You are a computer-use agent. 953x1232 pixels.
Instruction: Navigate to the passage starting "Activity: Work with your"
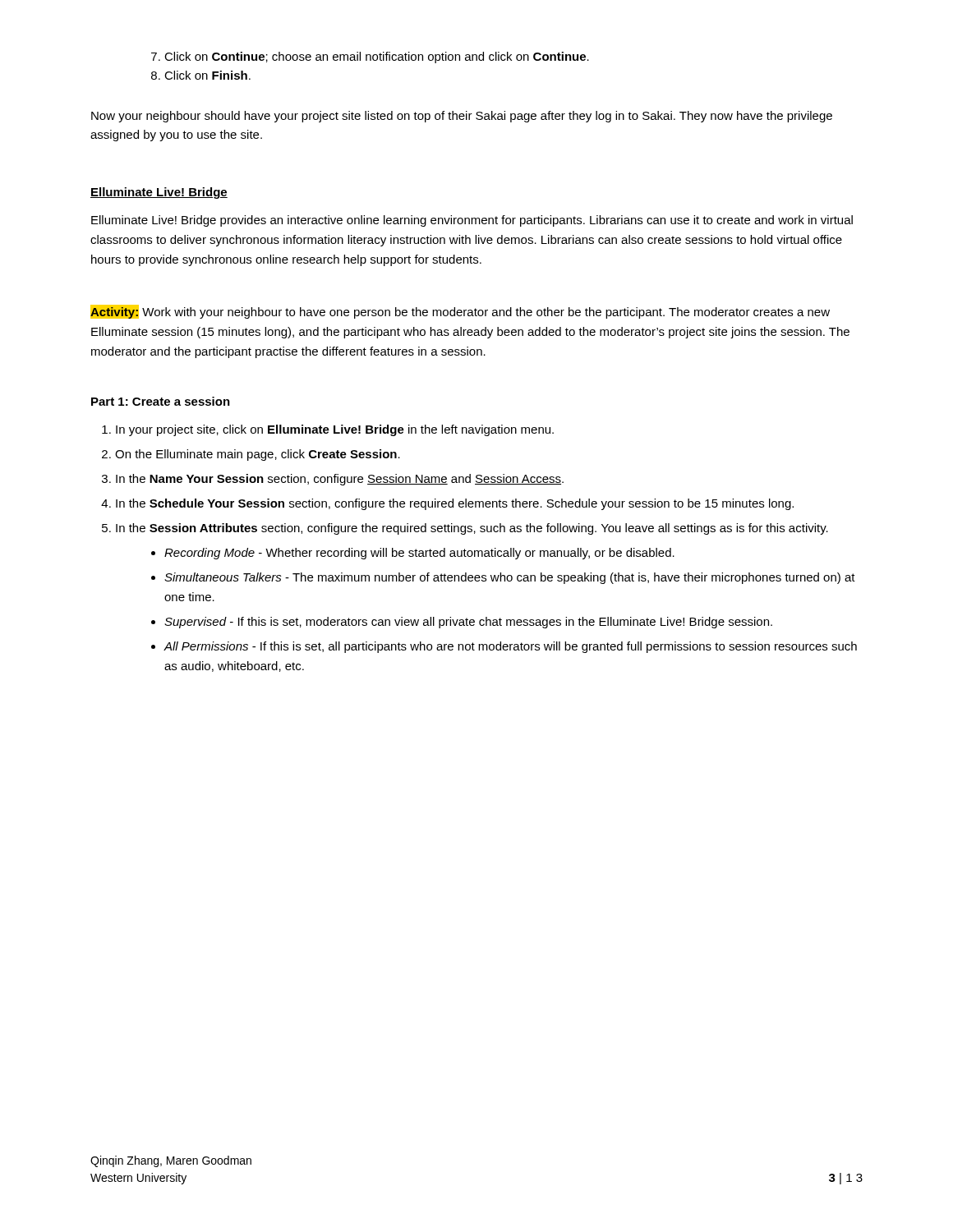click(470, 331)
